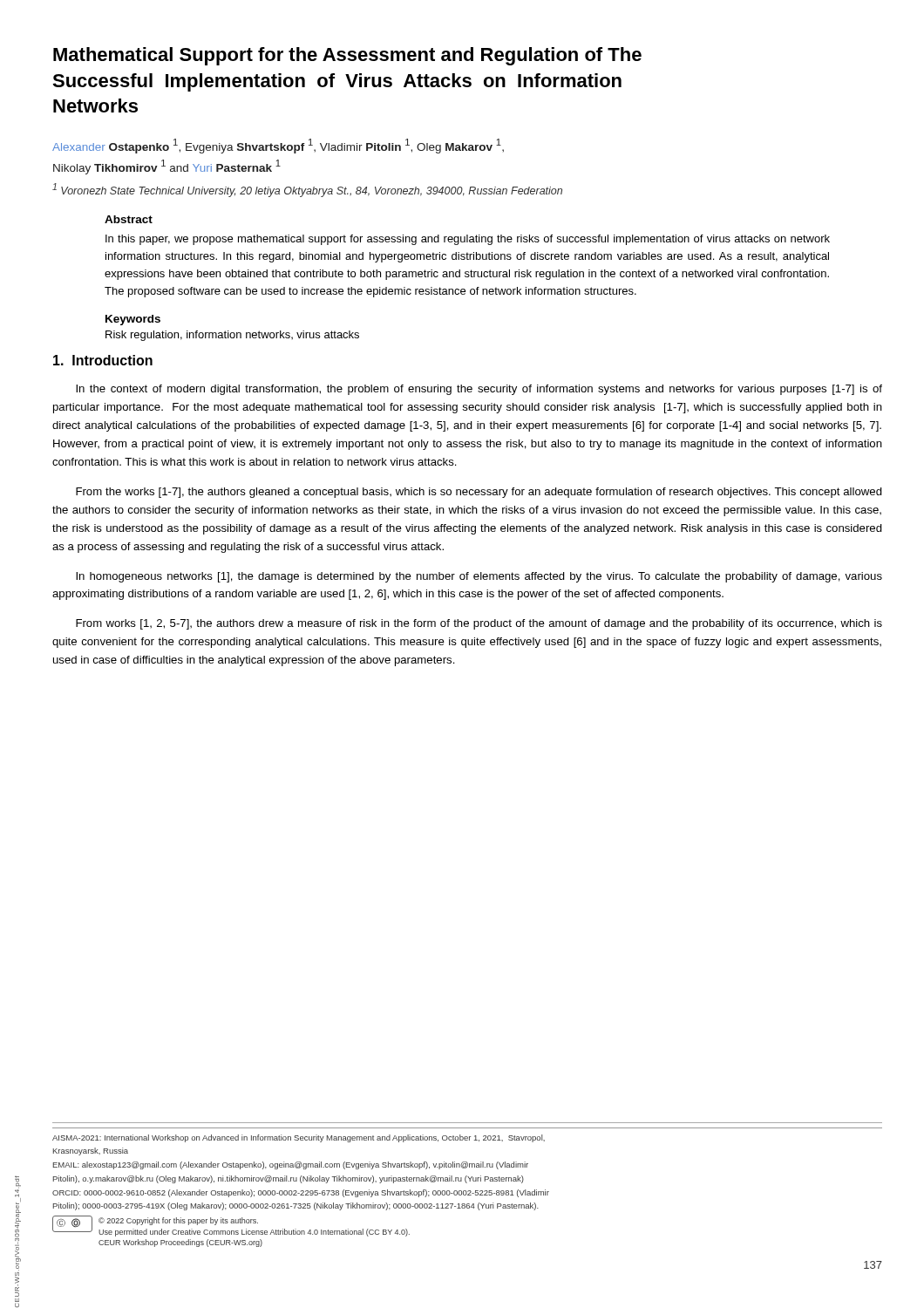This screenshot has width=924, height=1308.
Task: Locate the footnote that reads "AISMA-2021: International Workshop on Advanced"
Action: point(467,1190)
